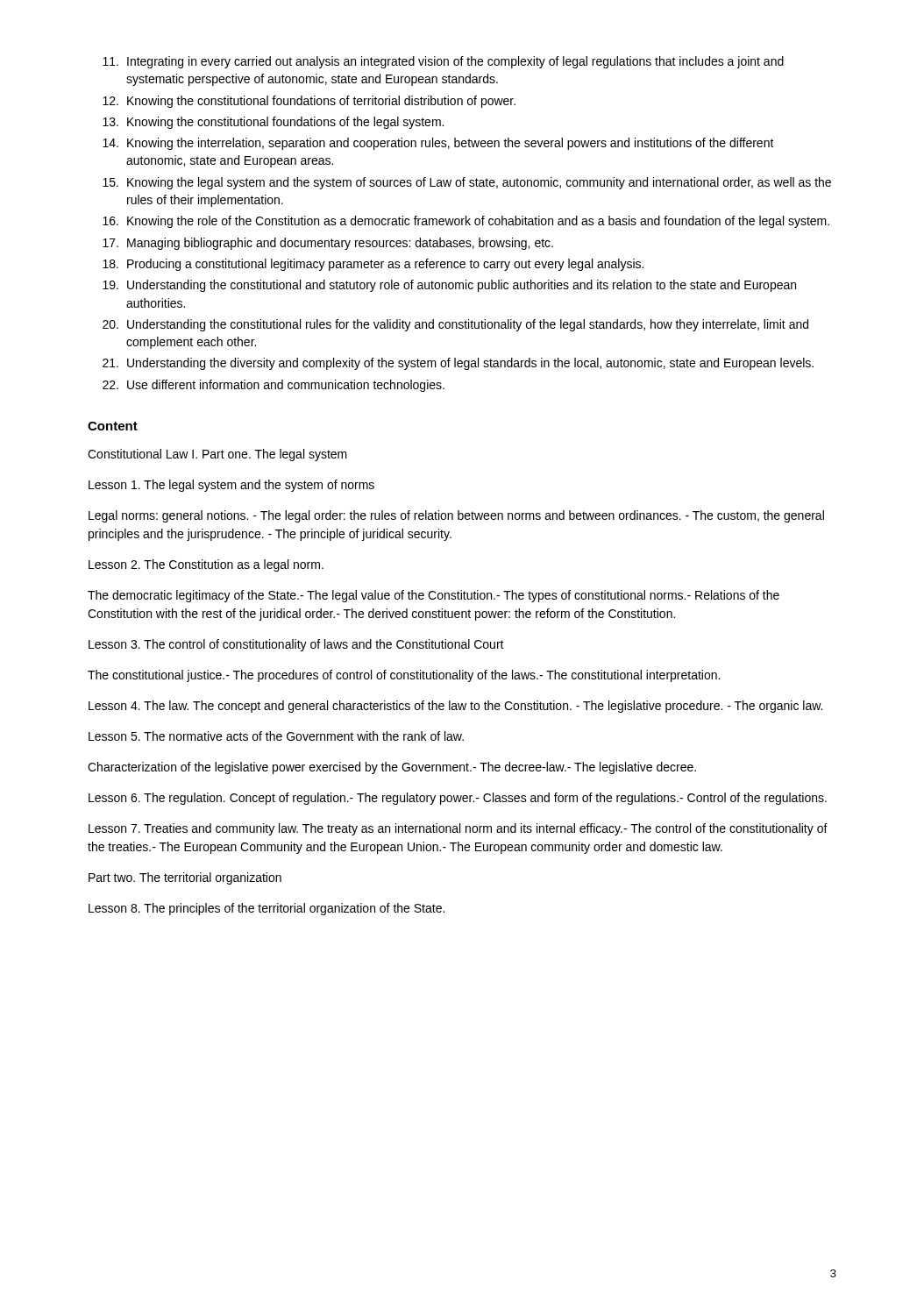This screenshot has width=924, height=1315.
Task: Click the passage that begins "18. Producing a constitutional legitimacy"
Action: 462,264
